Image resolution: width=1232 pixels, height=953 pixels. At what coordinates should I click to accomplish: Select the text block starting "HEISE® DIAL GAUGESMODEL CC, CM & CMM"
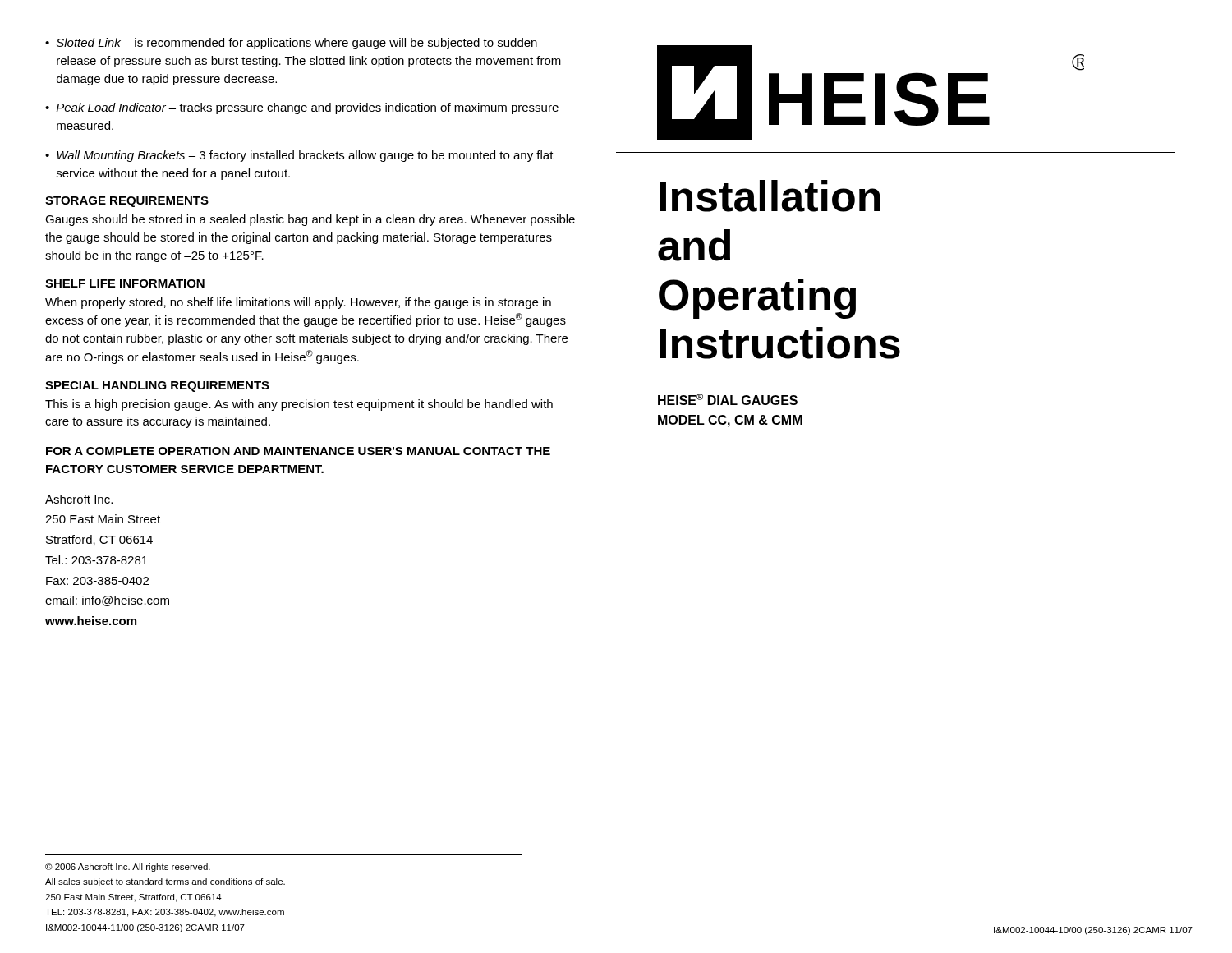click(x=730, y=410)
